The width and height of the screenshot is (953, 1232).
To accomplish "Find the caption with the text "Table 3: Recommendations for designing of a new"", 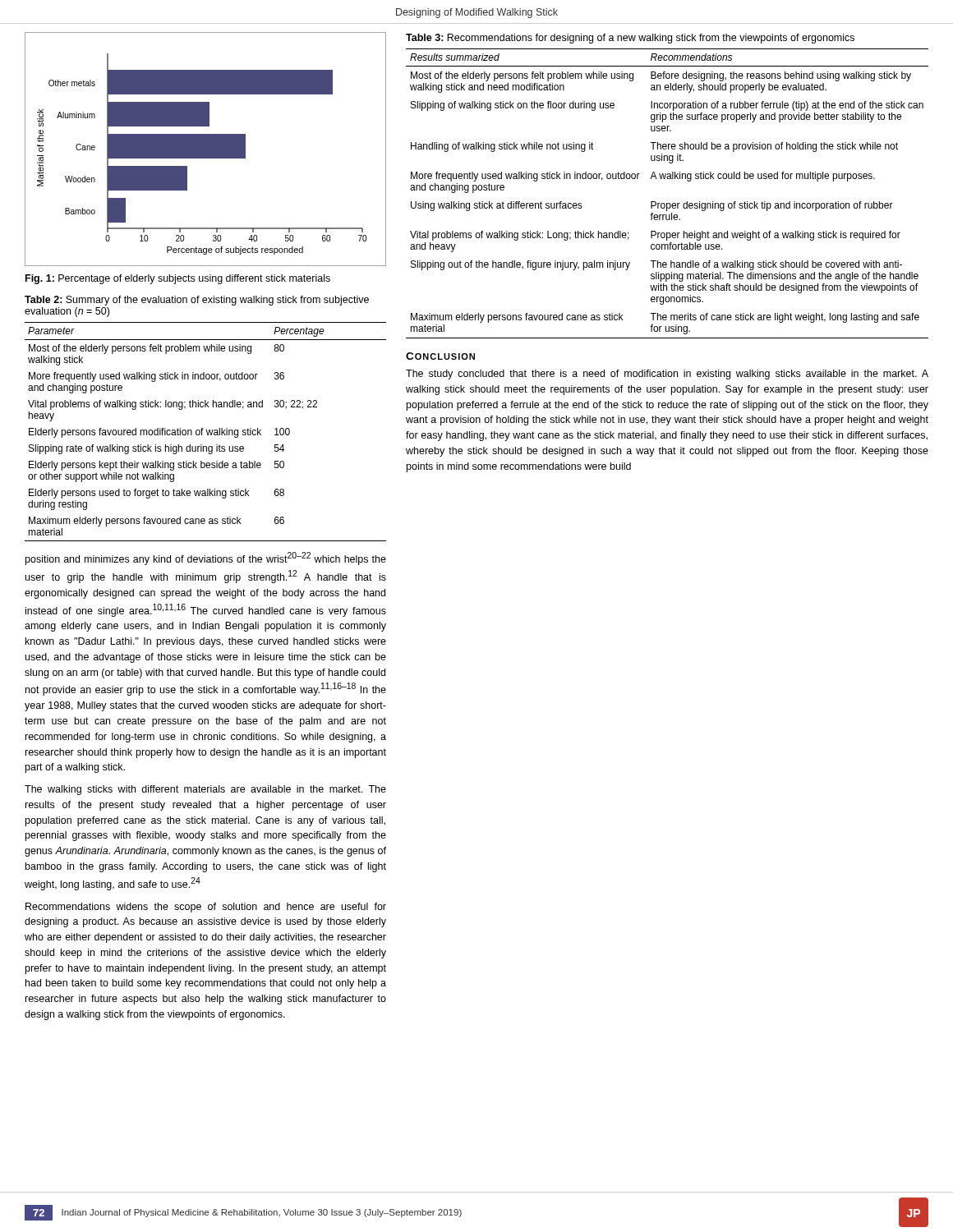I will [x=630, y=38].
